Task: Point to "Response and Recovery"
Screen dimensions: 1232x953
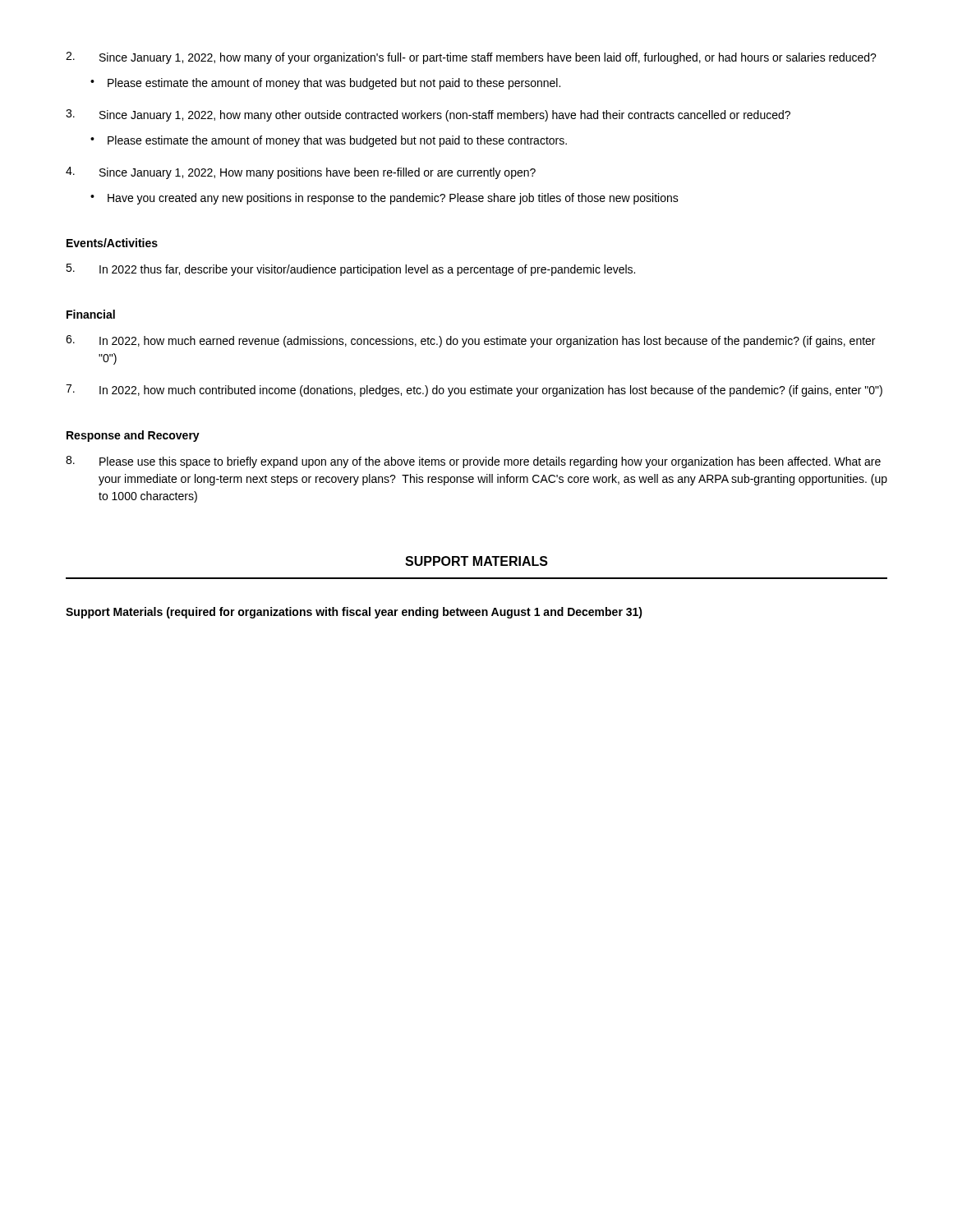Action: point(133,435)
